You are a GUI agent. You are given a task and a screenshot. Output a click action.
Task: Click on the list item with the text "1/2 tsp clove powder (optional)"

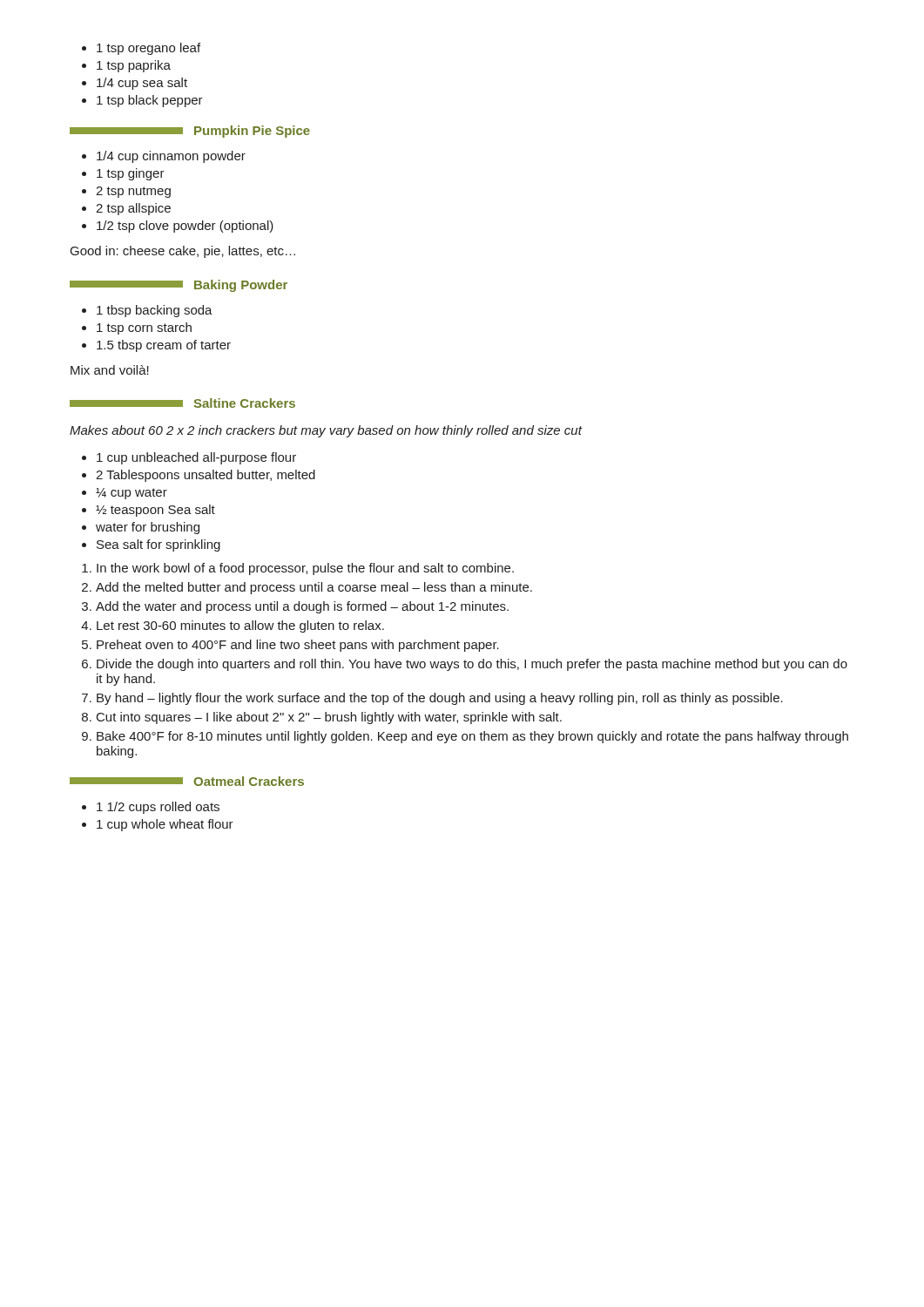pos(185,227)
